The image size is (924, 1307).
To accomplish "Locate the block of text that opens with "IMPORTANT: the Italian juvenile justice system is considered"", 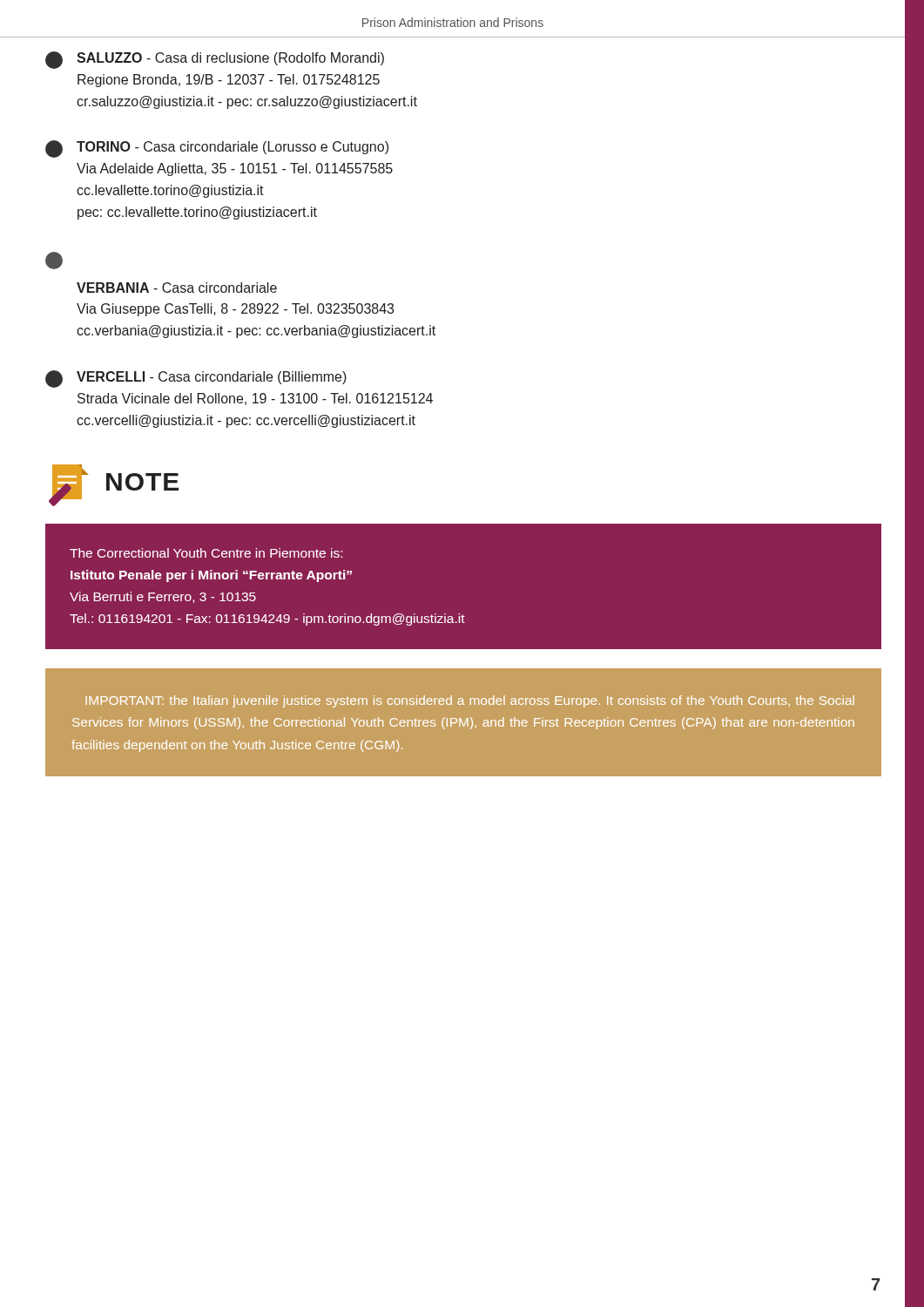I will (463, 722).
